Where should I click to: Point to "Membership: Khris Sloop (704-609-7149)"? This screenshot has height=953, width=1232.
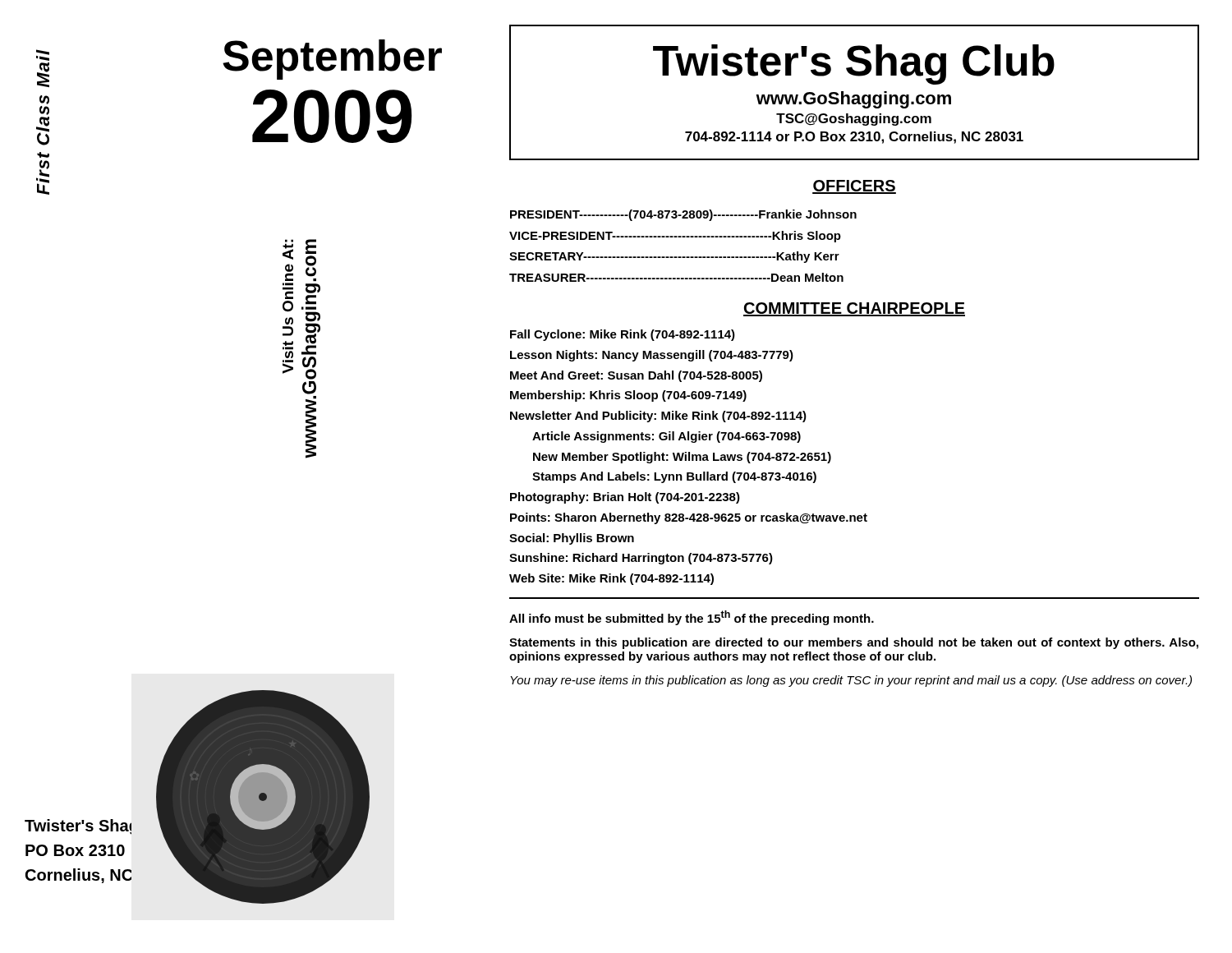[628, 395]
